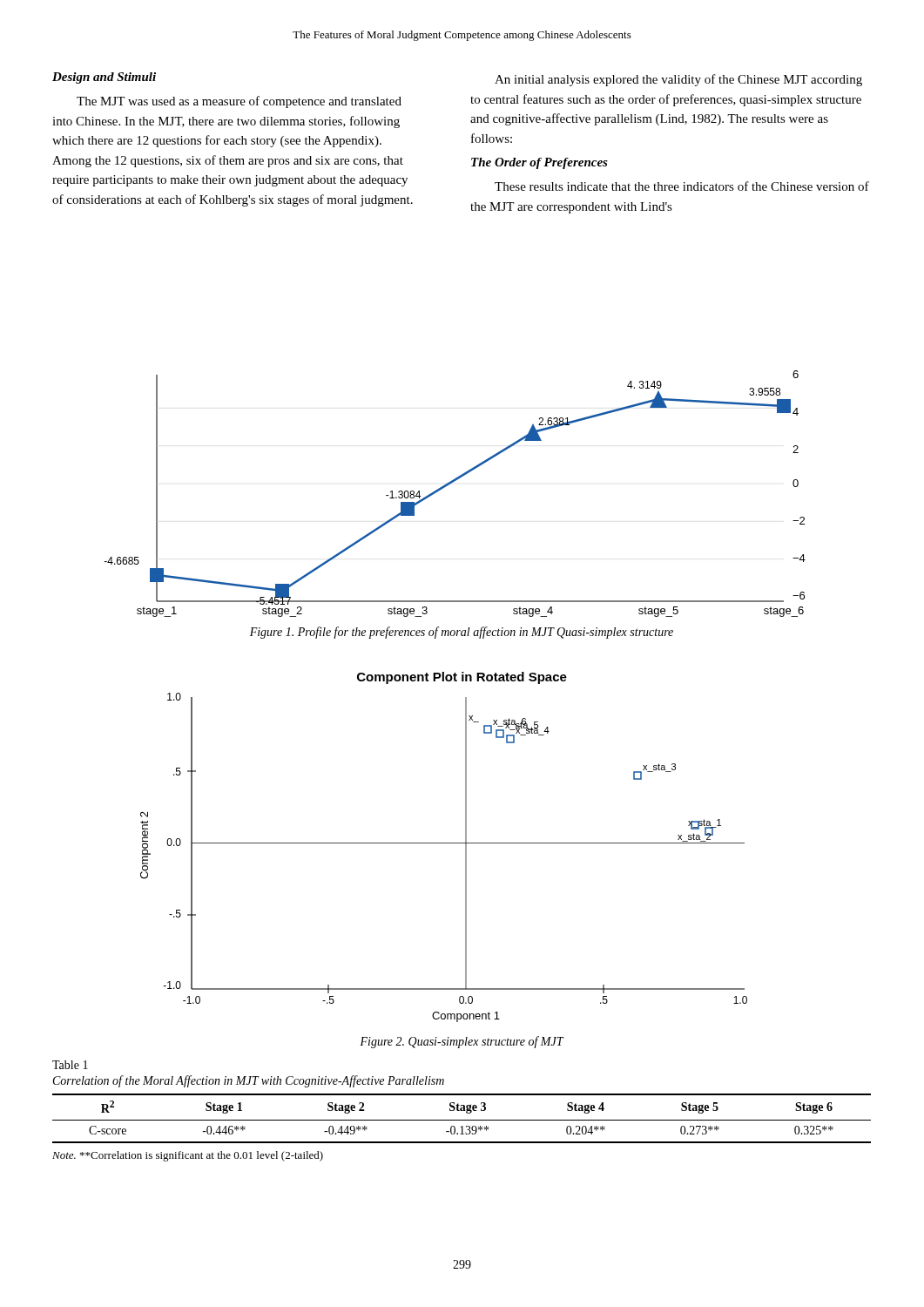Point to the region starting "The Order of Preferences"
Image resolution: width=924 pixels, height=1307 pixels.
coord(539,162)
